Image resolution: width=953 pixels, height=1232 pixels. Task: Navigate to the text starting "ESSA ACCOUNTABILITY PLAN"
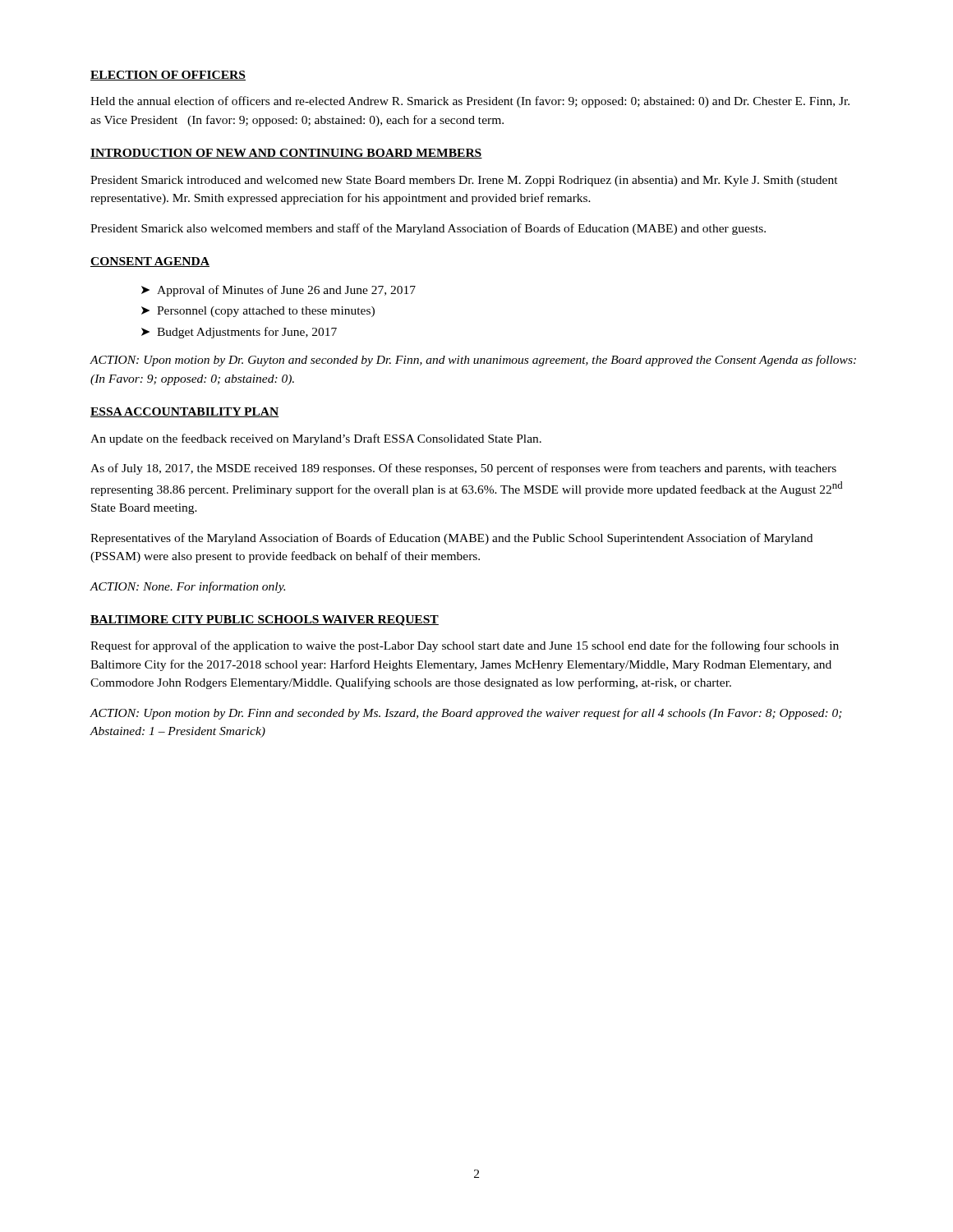(184, 411)
